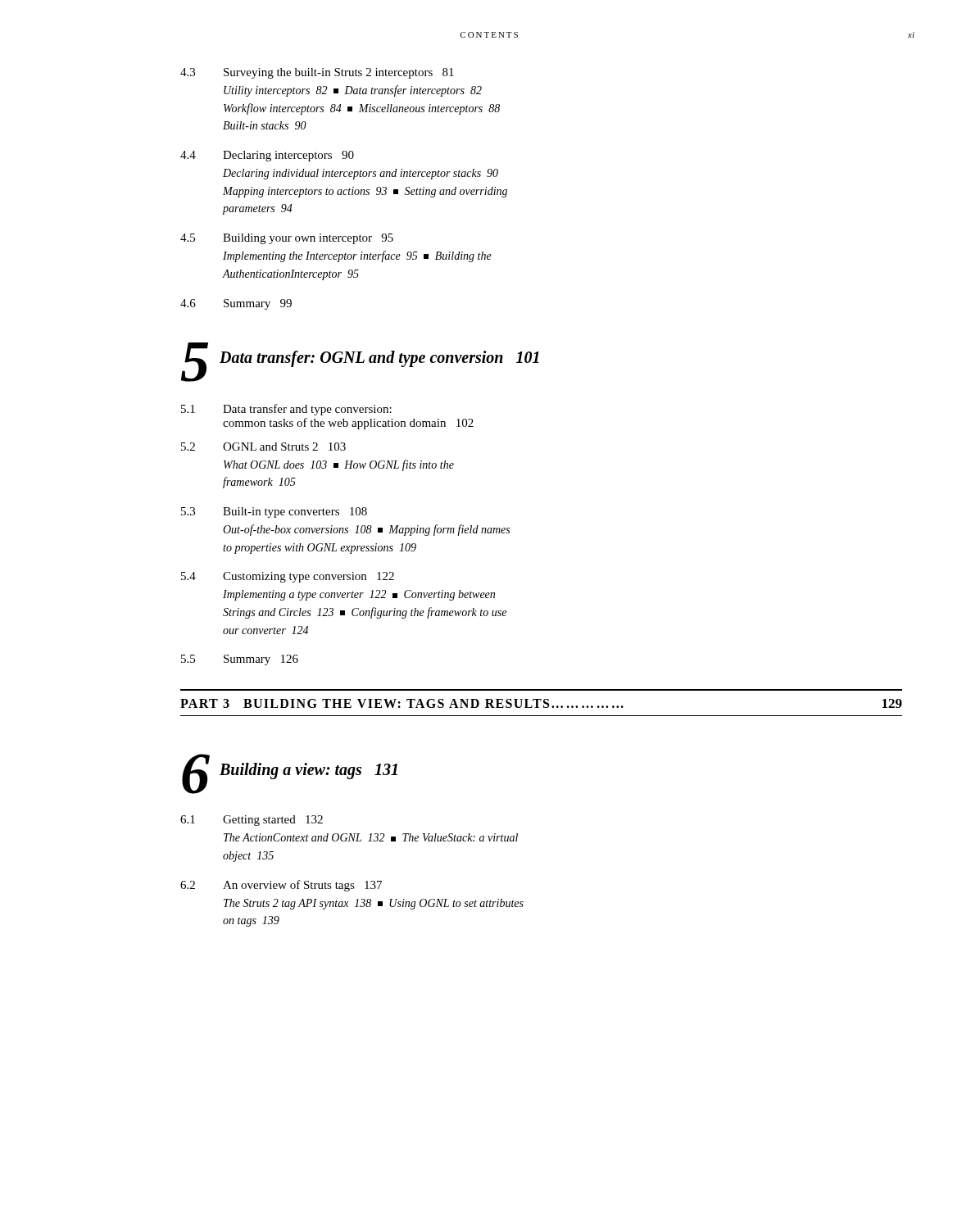Find the region starting "5.3 Built-in type"

coord(274,512)
